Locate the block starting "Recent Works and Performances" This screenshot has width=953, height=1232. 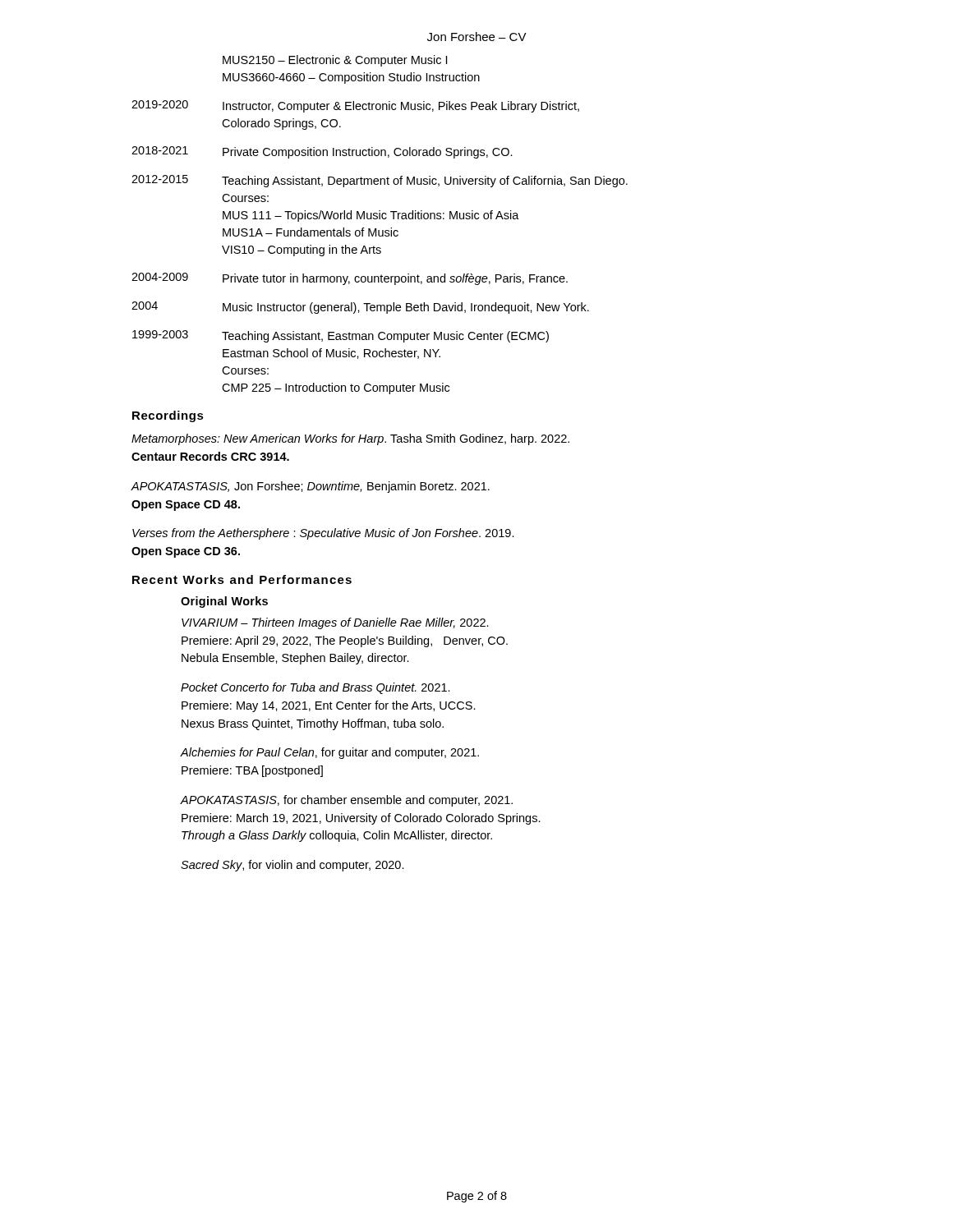coord(242,579)
